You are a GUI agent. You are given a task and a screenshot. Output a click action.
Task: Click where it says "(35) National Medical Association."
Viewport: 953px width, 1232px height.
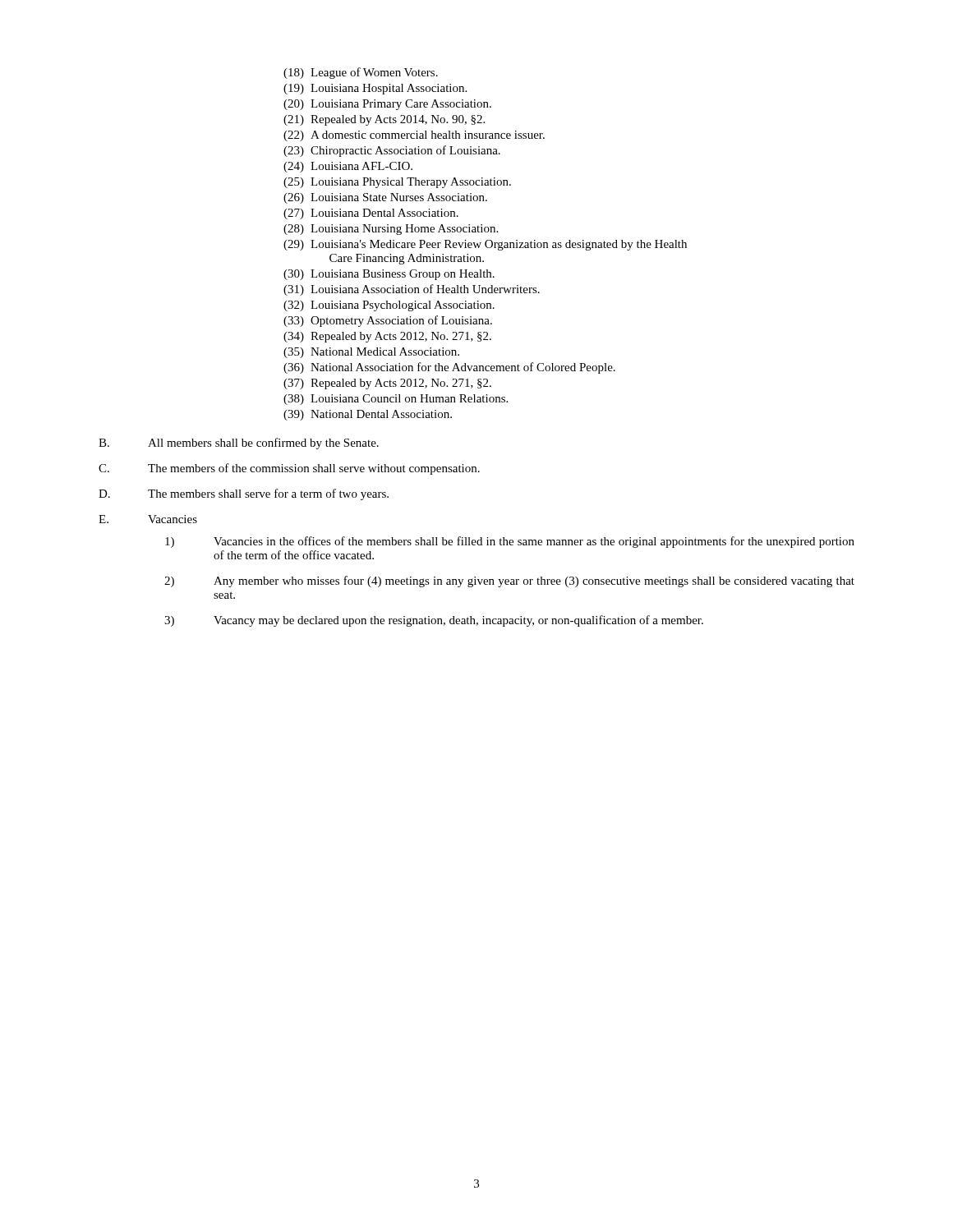click(x=371, y=353)
